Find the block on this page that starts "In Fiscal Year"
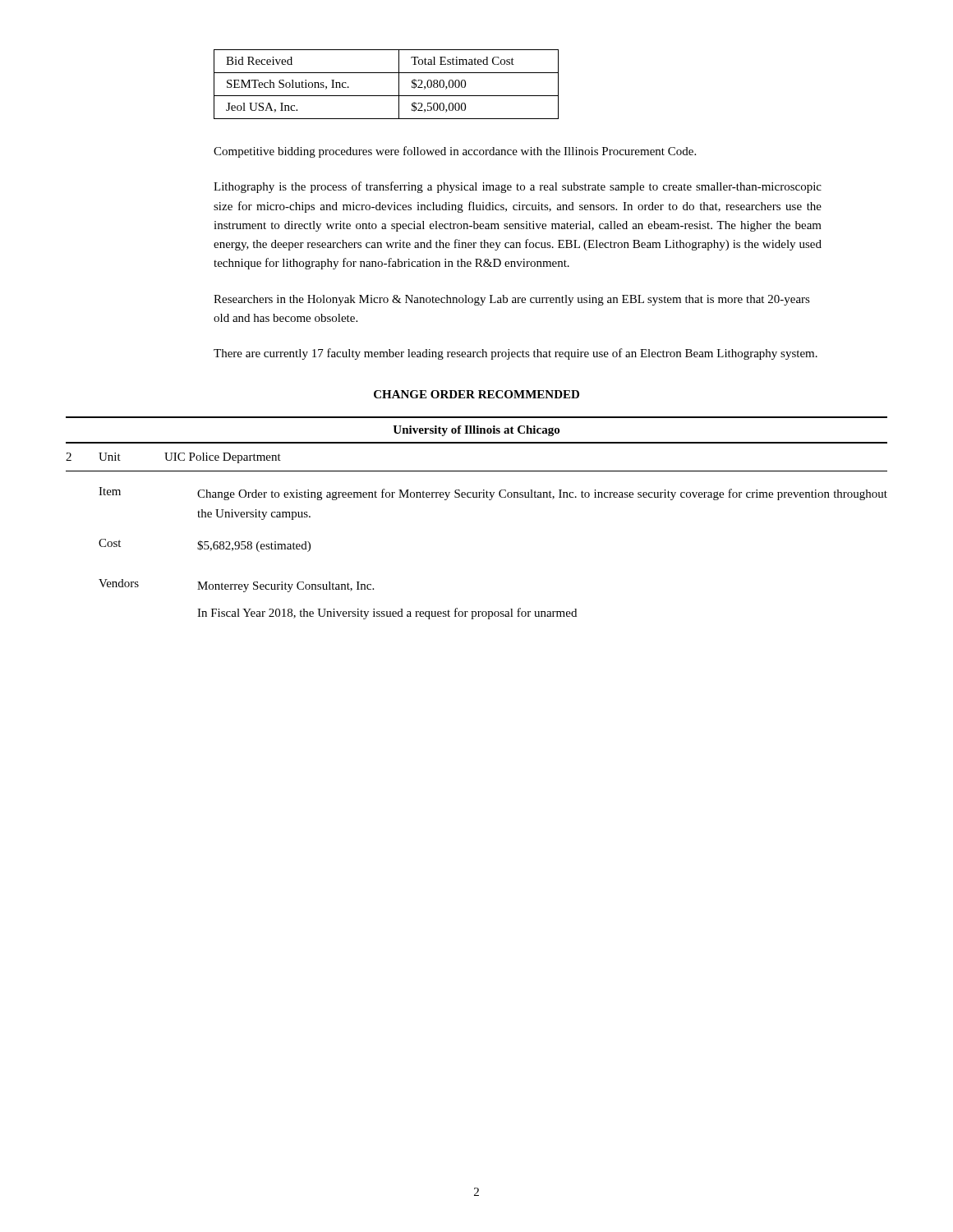The image size is (953, 1232). coord(542,613)
